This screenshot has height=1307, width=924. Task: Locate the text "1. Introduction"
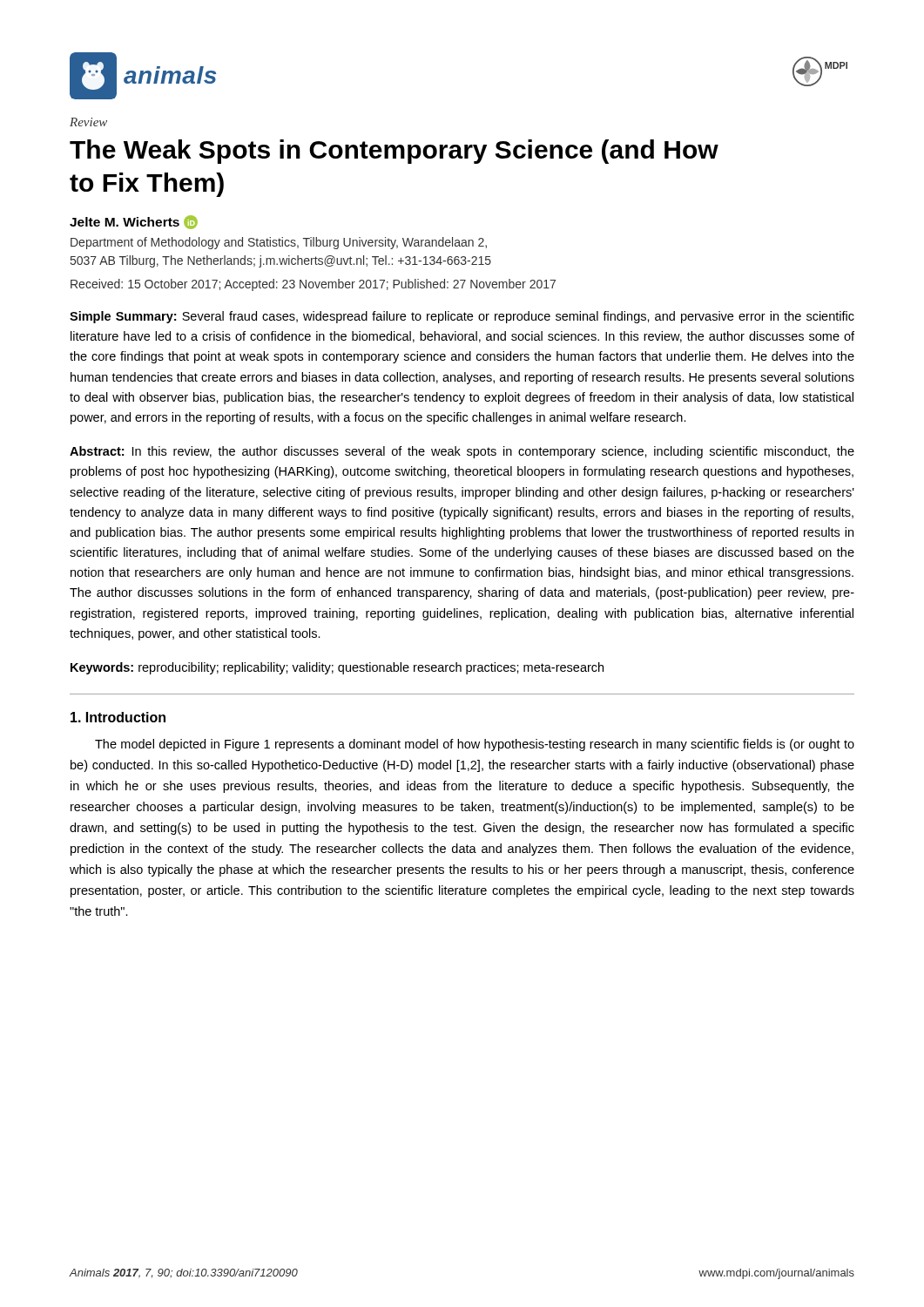(x=118, y=718)
